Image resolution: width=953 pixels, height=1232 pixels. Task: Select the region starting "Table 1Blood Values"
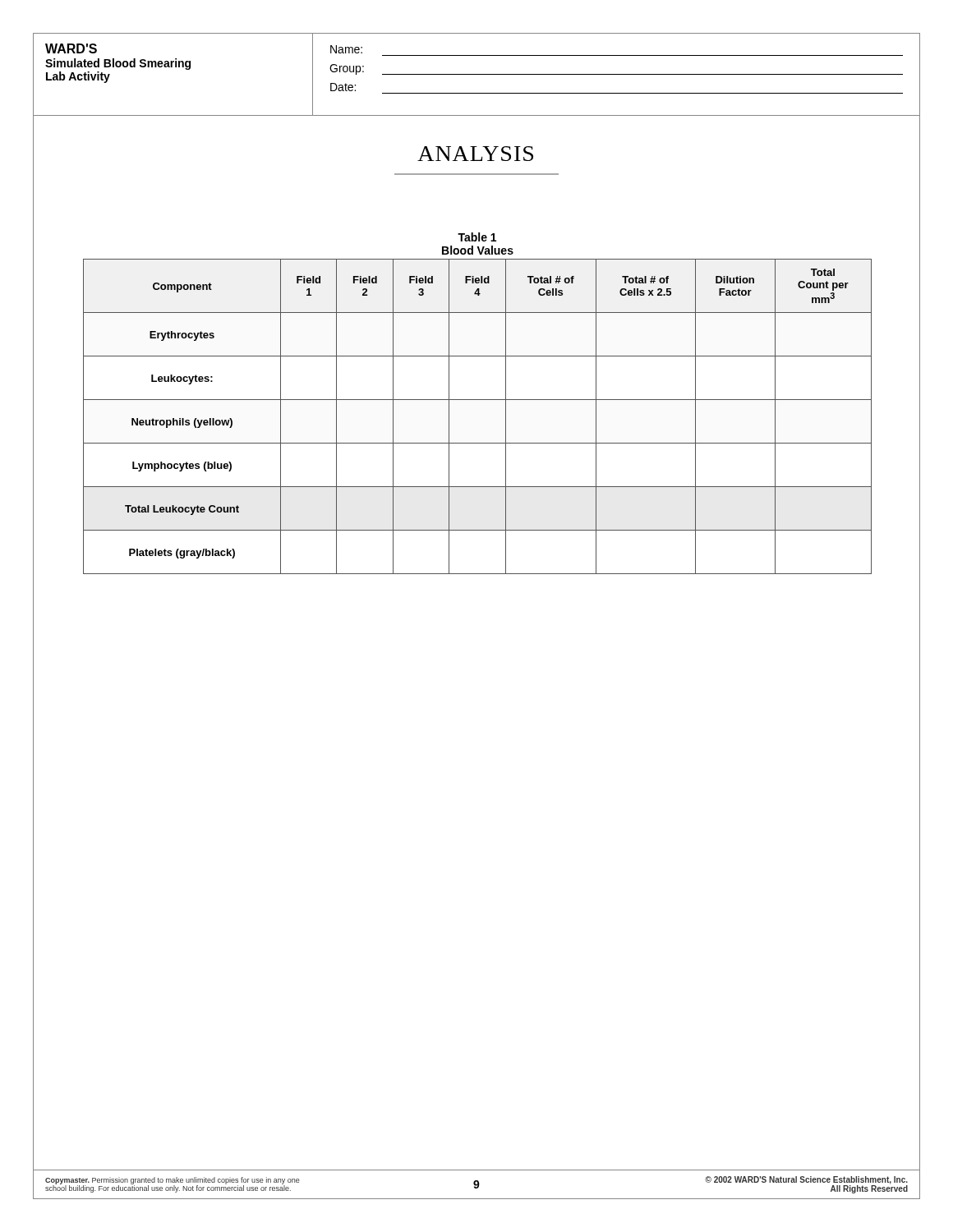tap(477, 244)
